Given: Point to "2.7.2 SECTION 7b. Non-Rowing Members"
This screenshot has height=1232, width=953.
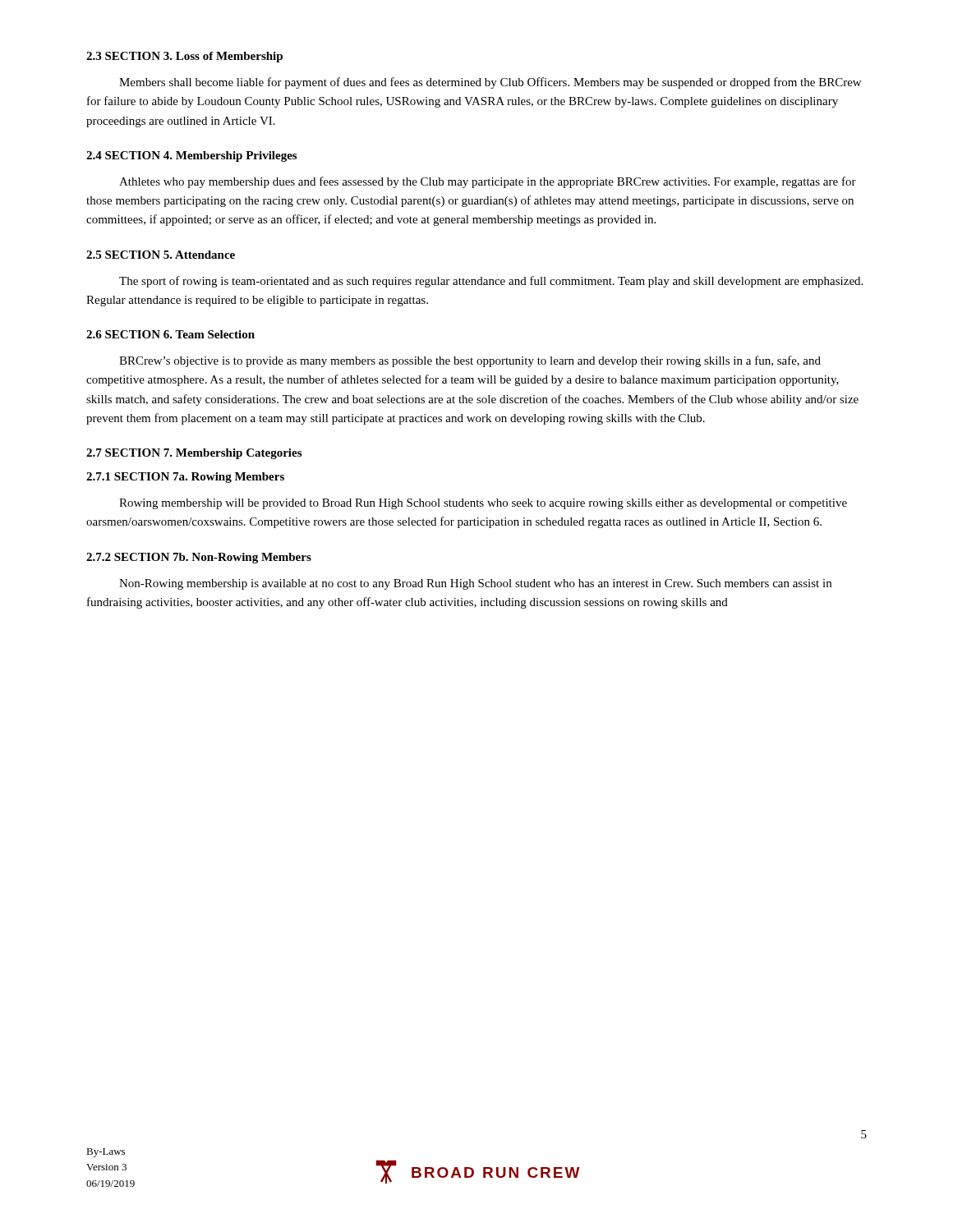Looking at the screenshot, I should [199, 556].
